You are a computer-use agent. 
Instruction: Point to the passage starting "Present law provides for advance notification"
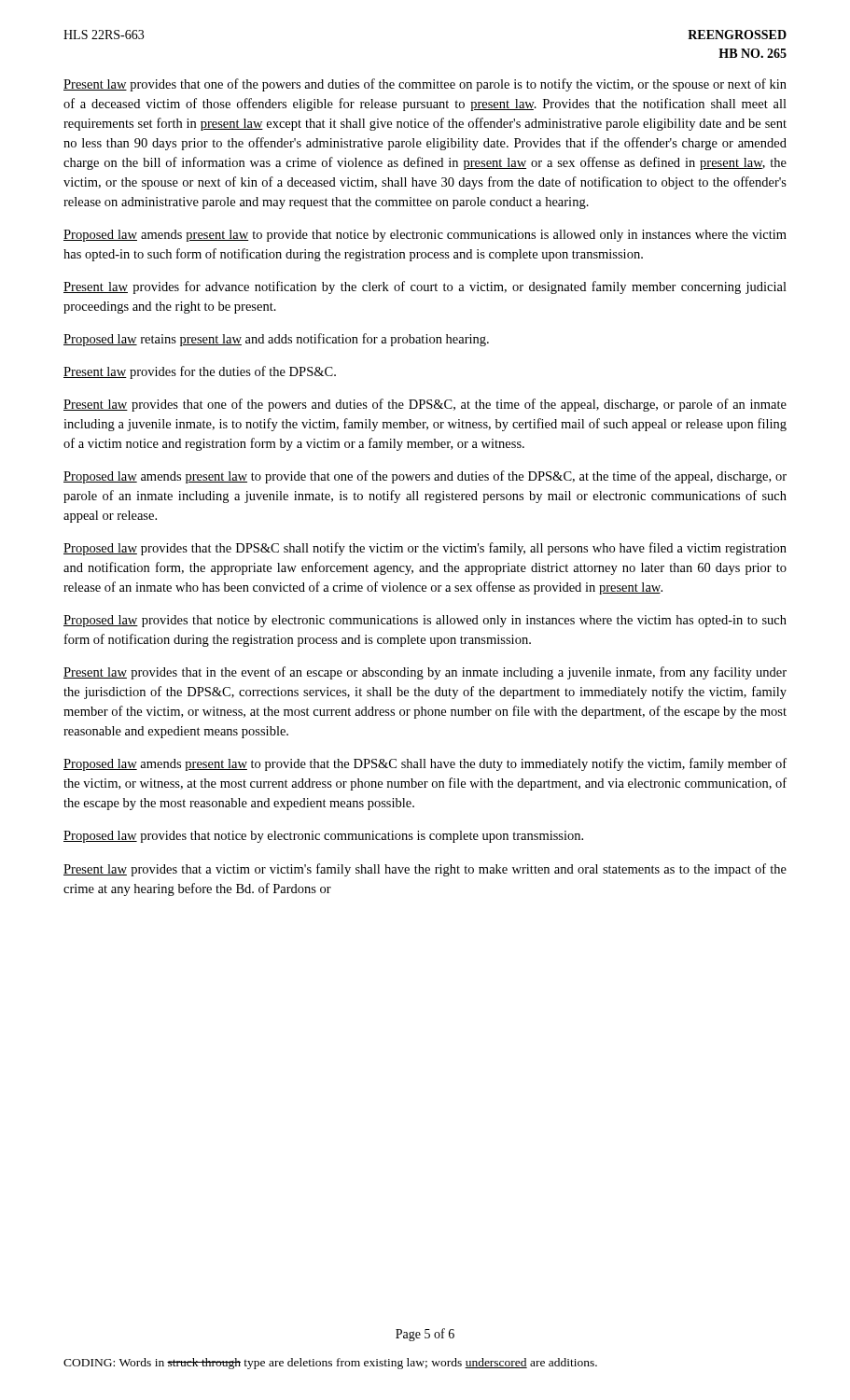(x=425, y=296)
